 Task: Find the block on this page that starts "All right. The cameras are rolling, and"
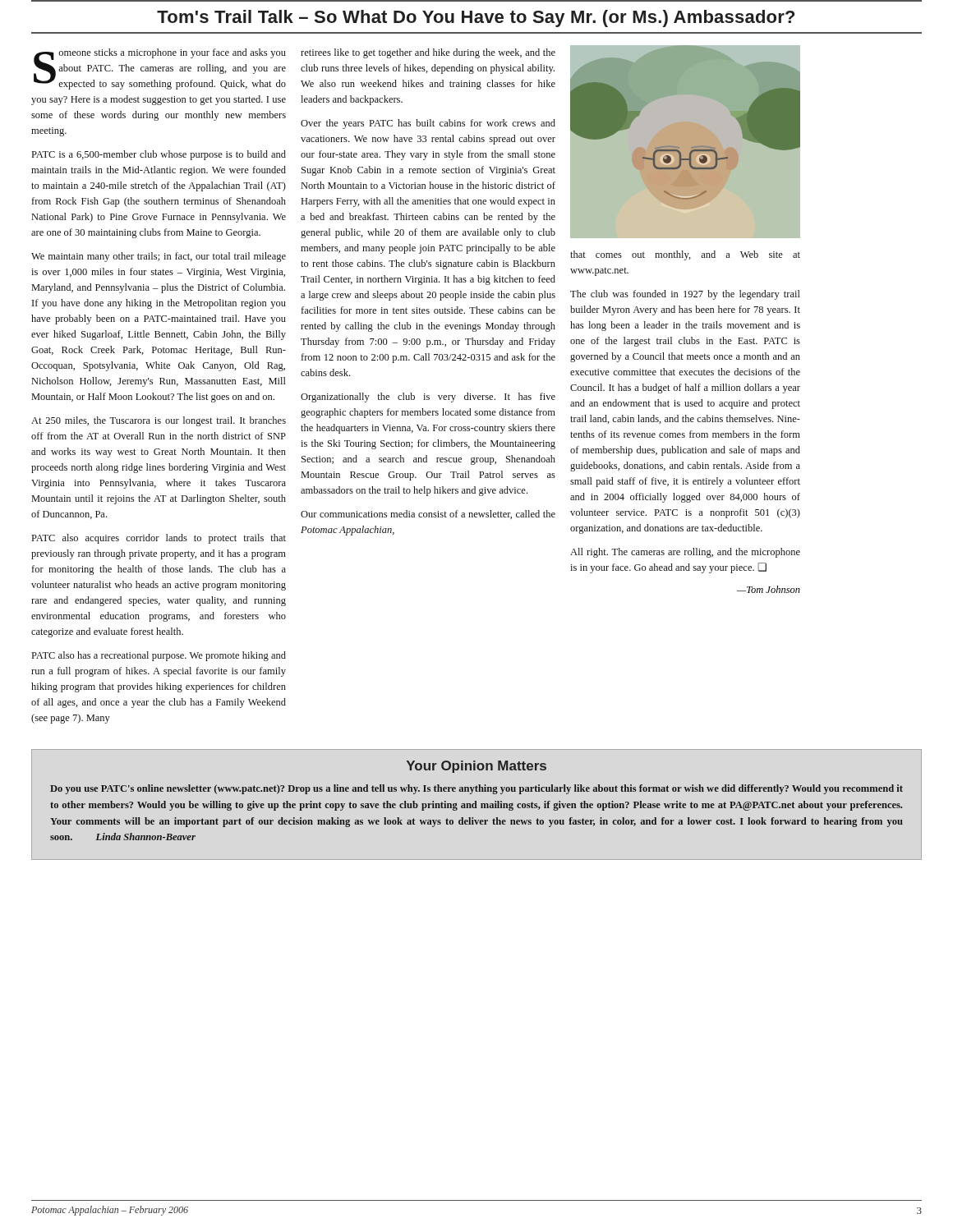click(x=685, y=560)
